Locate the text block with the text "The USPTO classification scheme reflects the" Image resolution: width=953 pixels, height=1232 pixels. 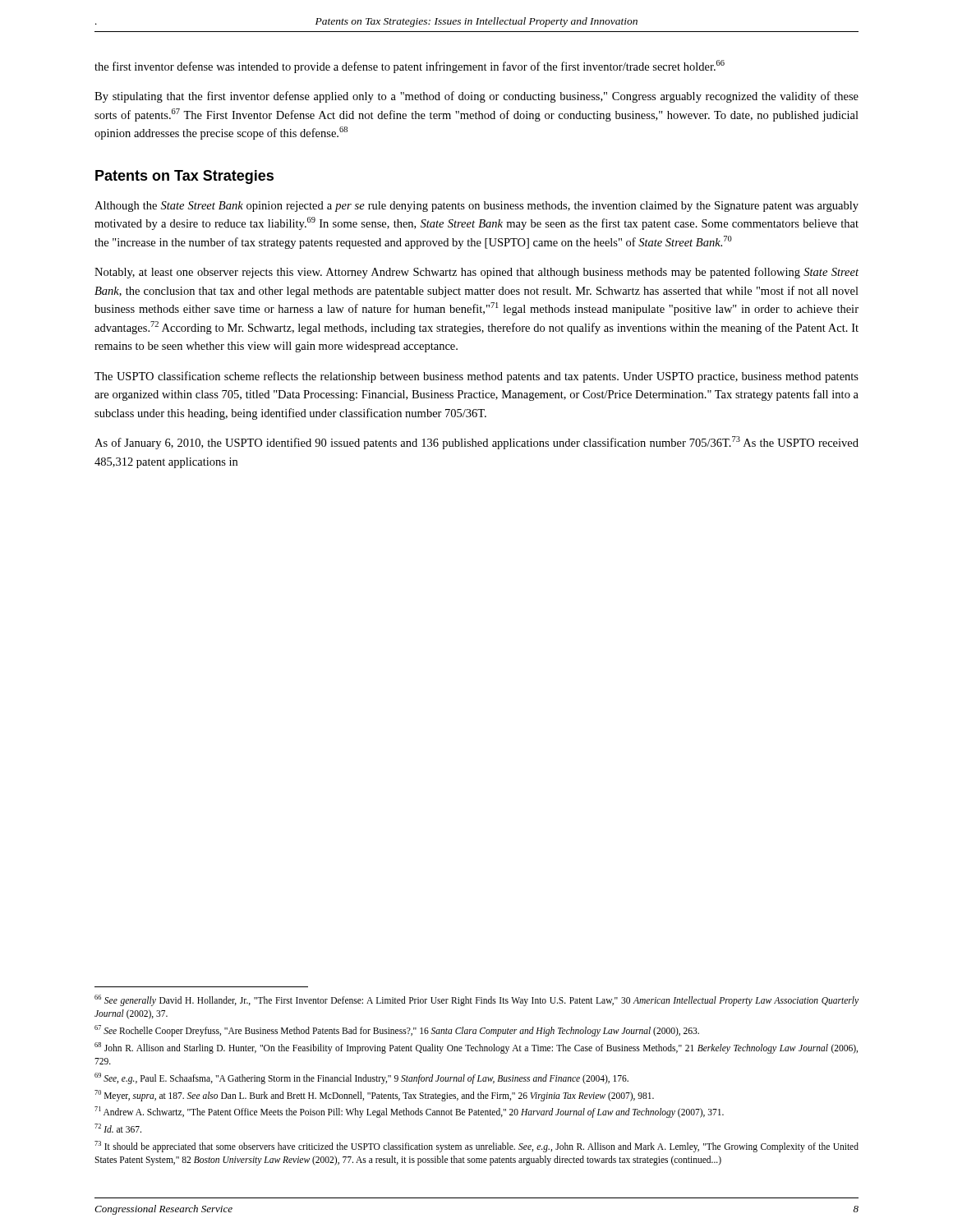(476, 394)
